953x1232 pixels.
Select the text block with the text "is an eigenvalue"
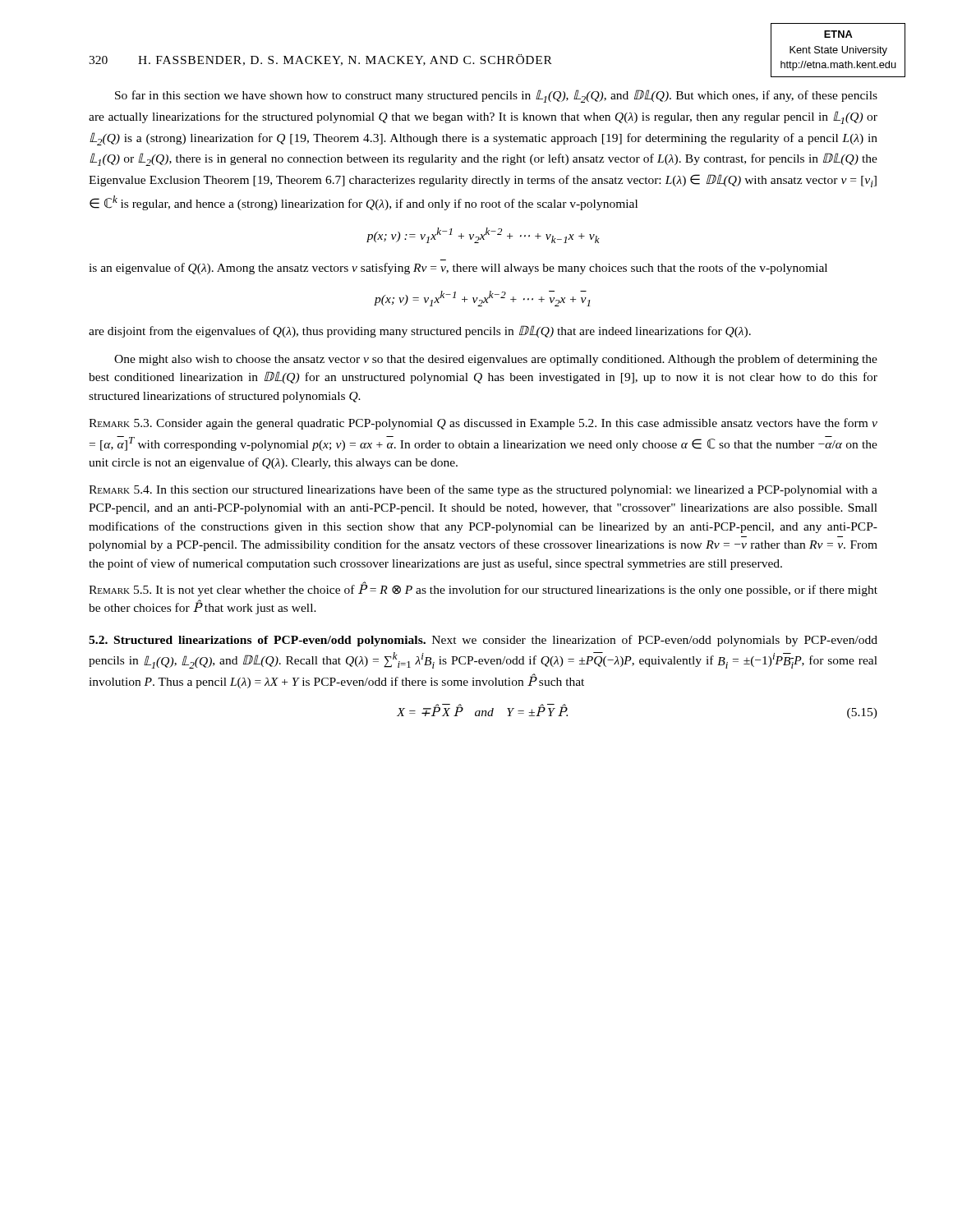pos(483,268)
